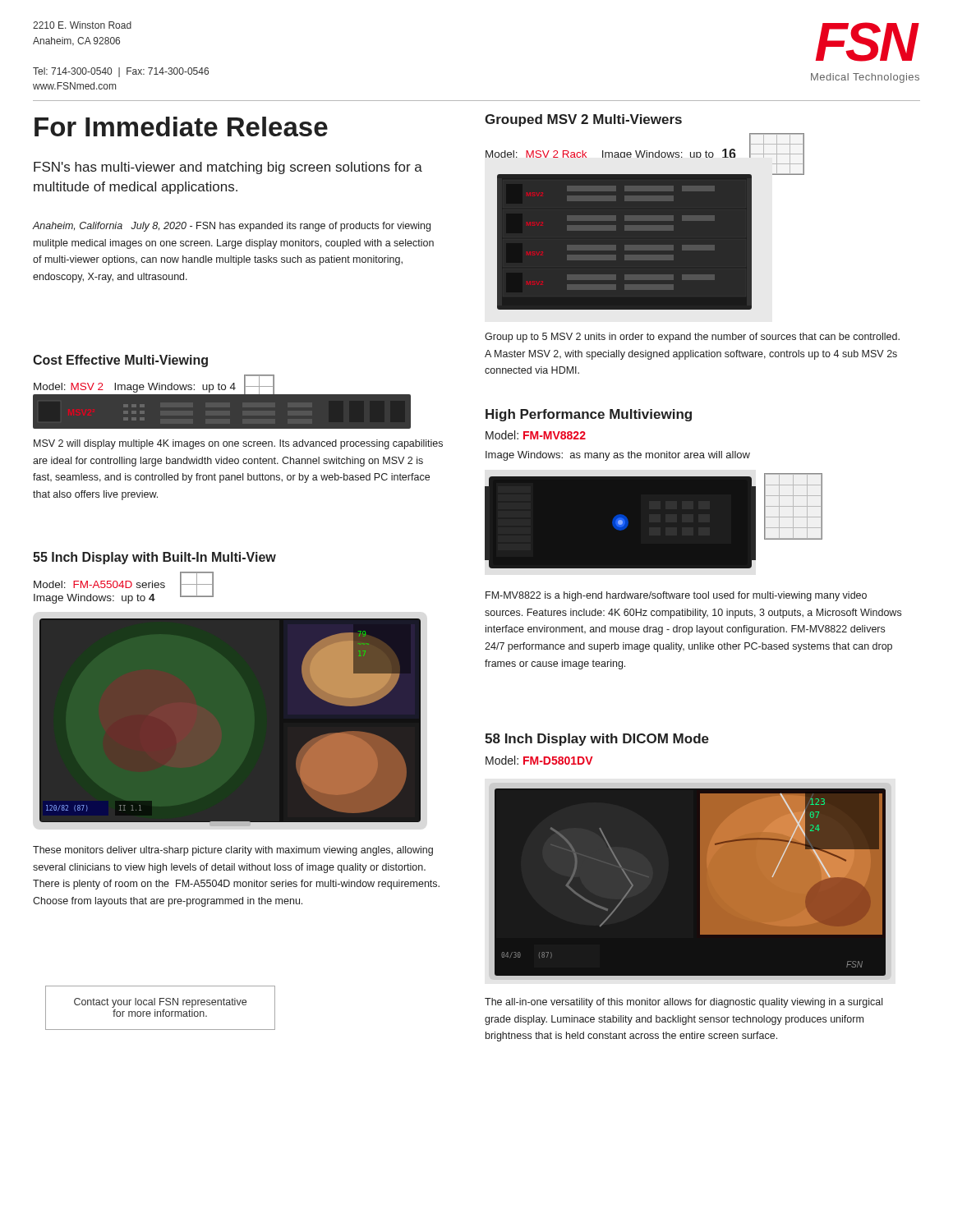Find the block on this page that starts "Contact your local FSN"
Viewport: 953px width, 1232px height.
click(x=160, y=1008)
